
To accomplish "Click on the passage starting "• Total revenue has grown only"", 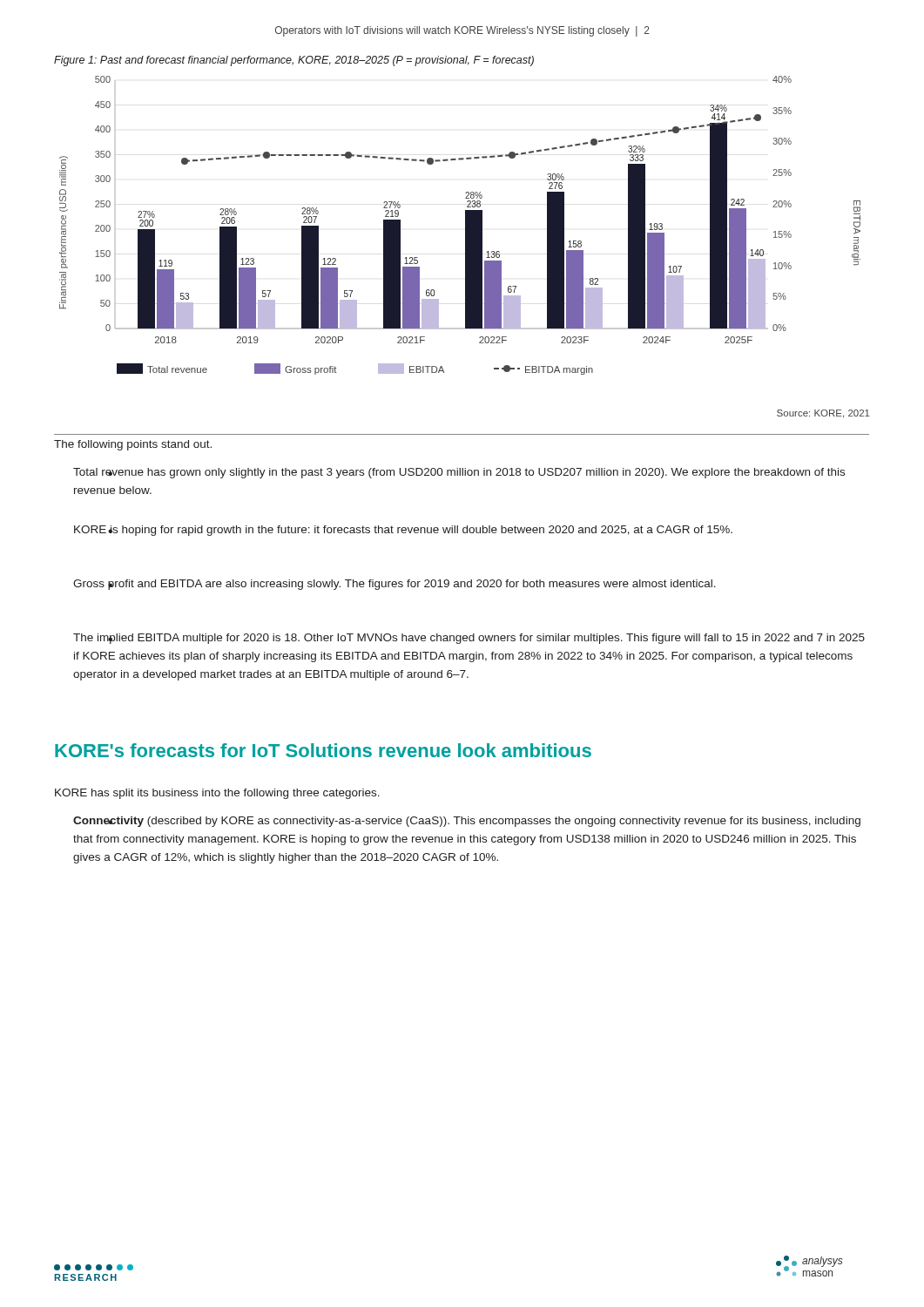I will (471, 482).
